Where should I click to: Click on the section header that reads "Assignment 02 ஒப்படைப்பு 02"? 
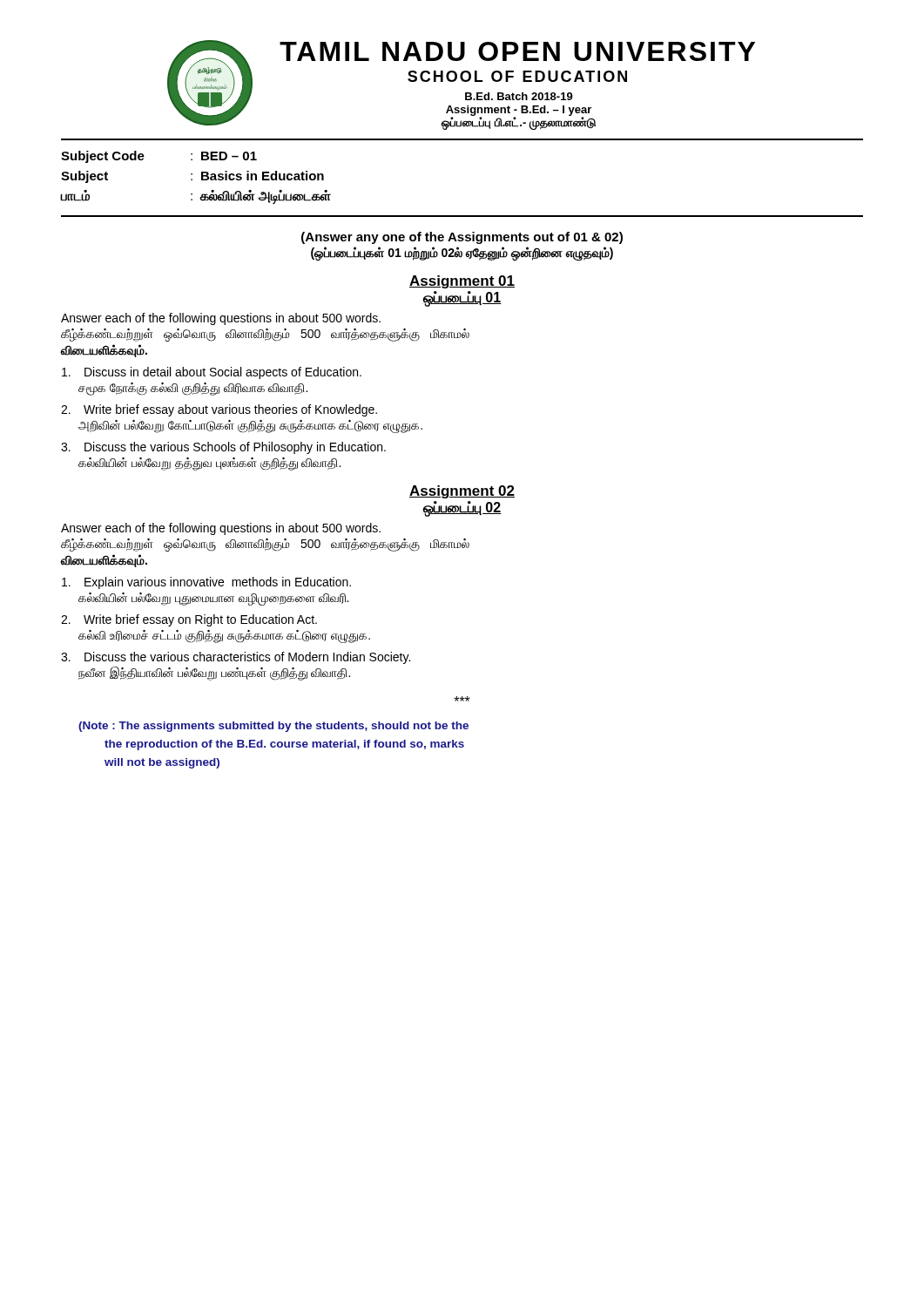pyautogui.click(x=462, y=500)
